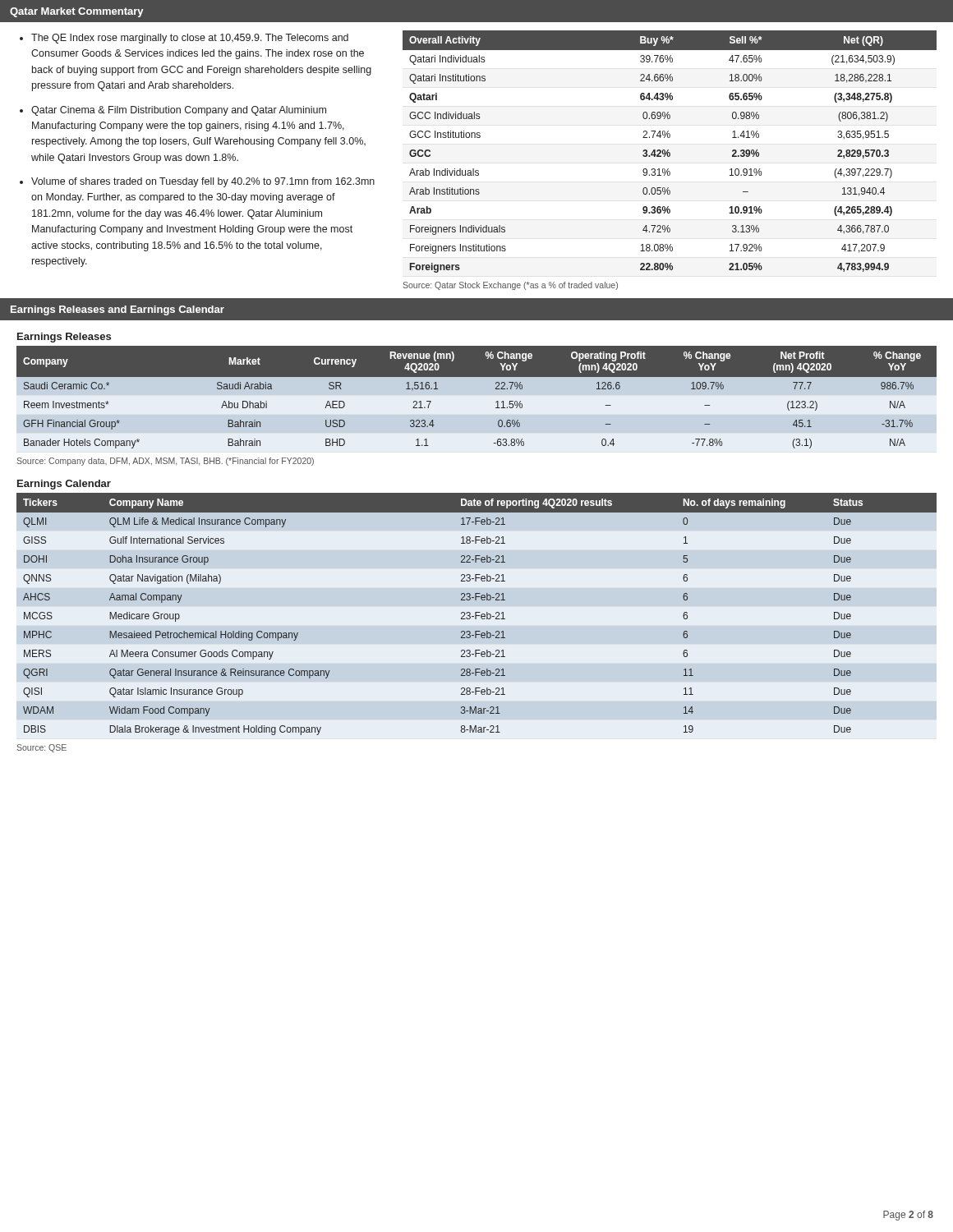The width and height of the screenshot is (953, 1232).
Task: Click where it says "Source: QSE"
Action: pyautogui.click(x=42, y=747)
